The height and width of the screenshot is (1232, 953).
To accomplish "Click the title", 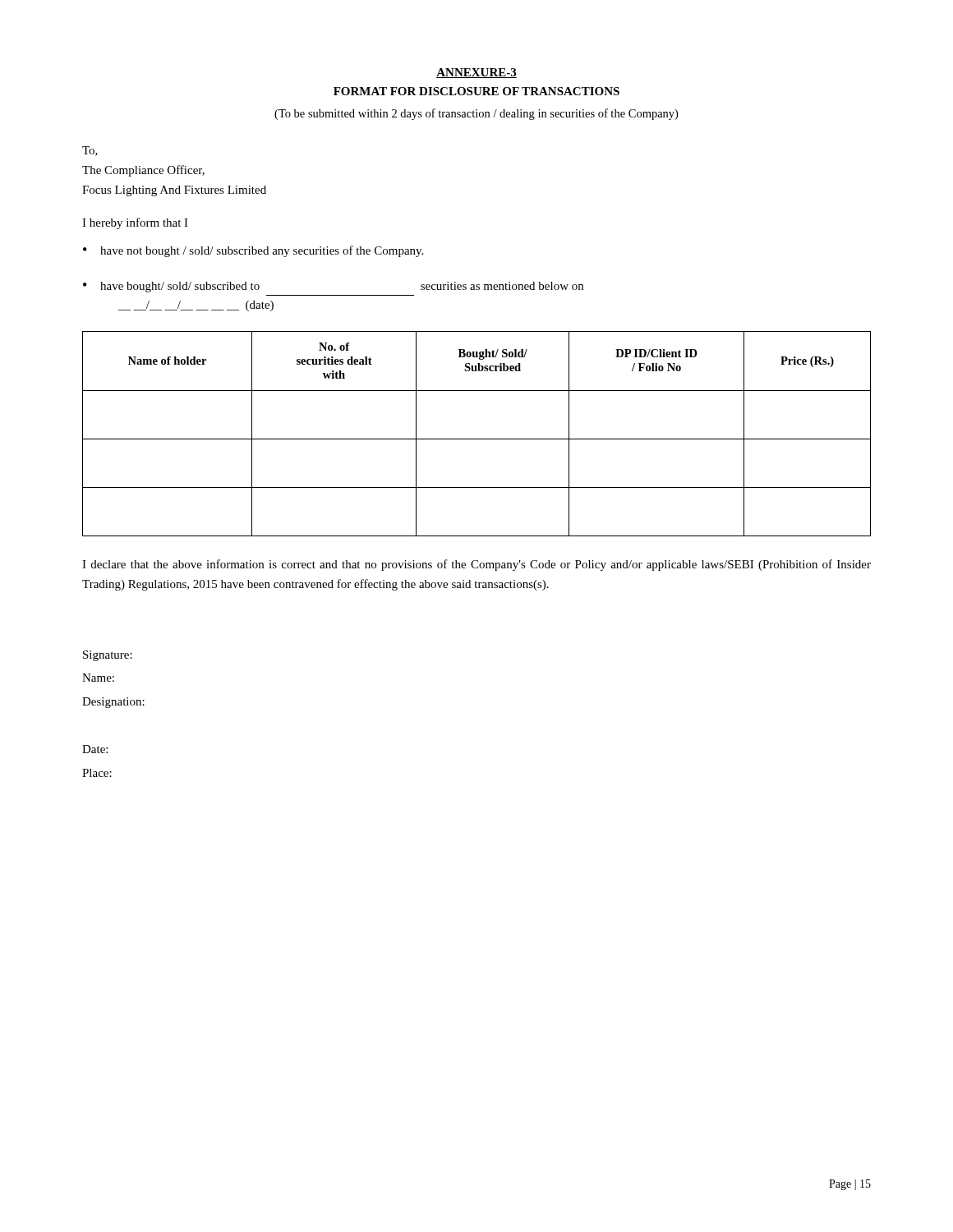I will point(476,73).
